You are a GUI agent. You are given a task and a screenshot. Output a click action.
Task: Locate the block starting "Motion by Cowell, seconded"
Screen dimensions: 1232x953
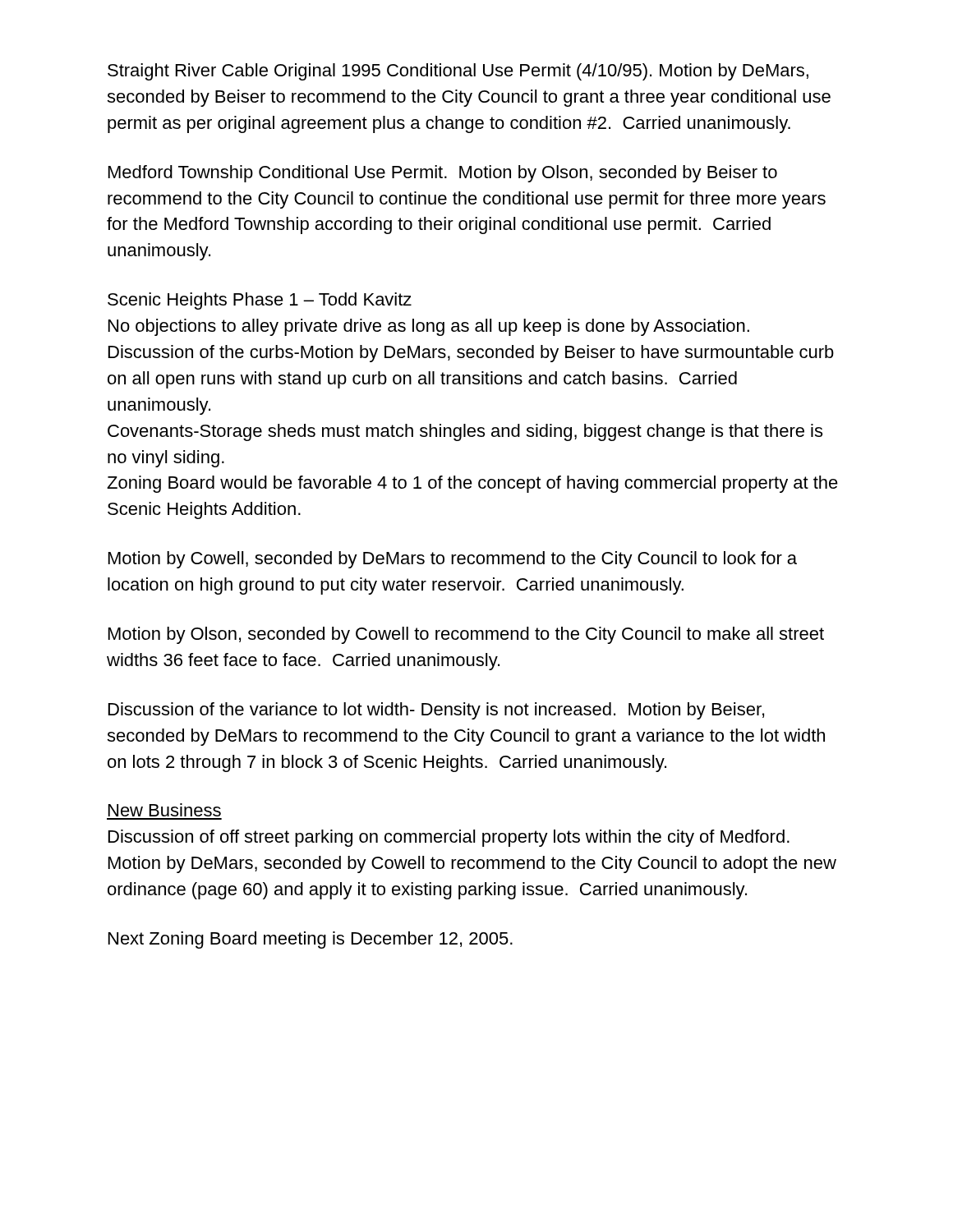click(x=452, y=571)
